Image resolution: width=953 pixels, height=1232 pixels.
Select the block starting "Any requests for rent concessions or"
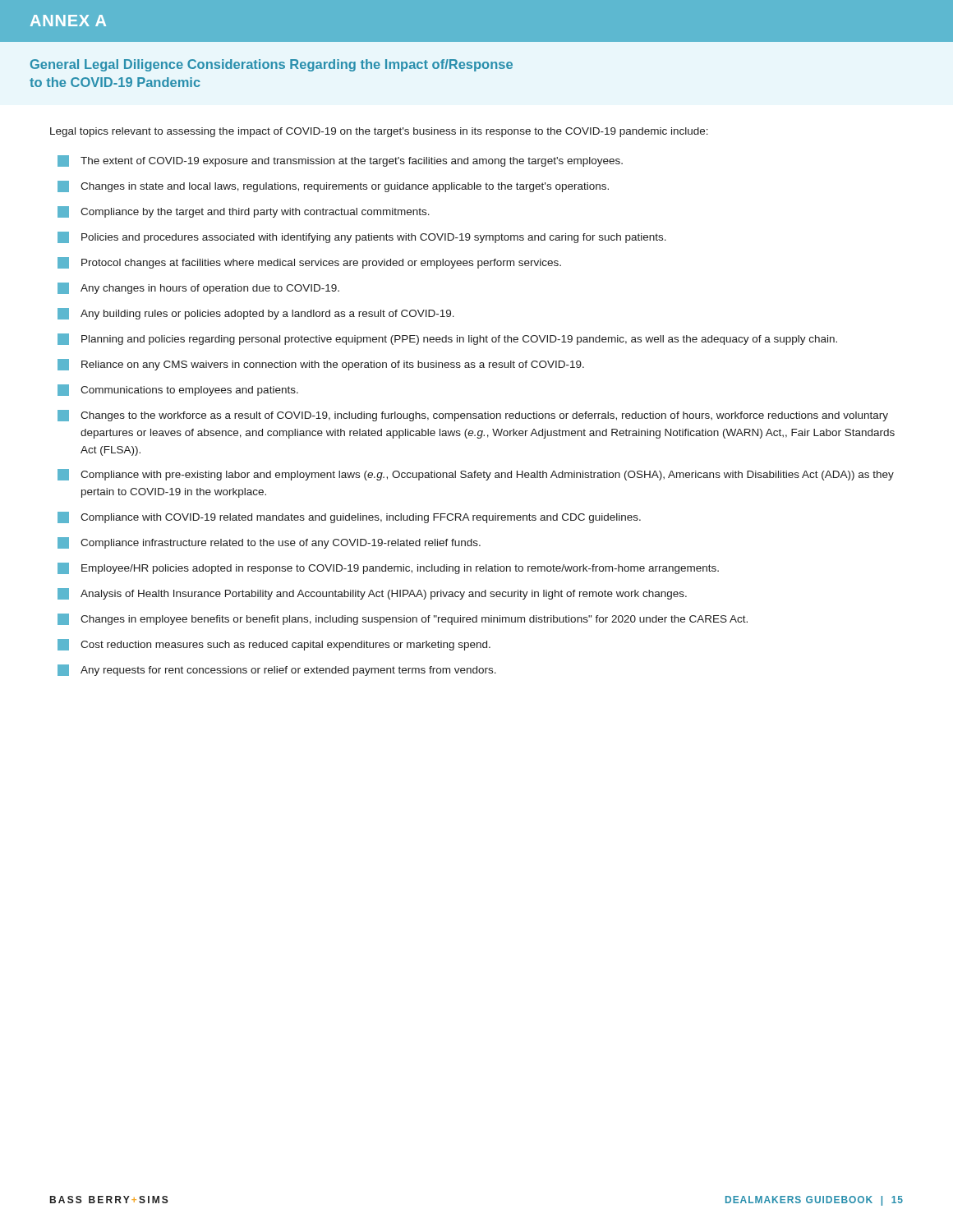[481, 670]
